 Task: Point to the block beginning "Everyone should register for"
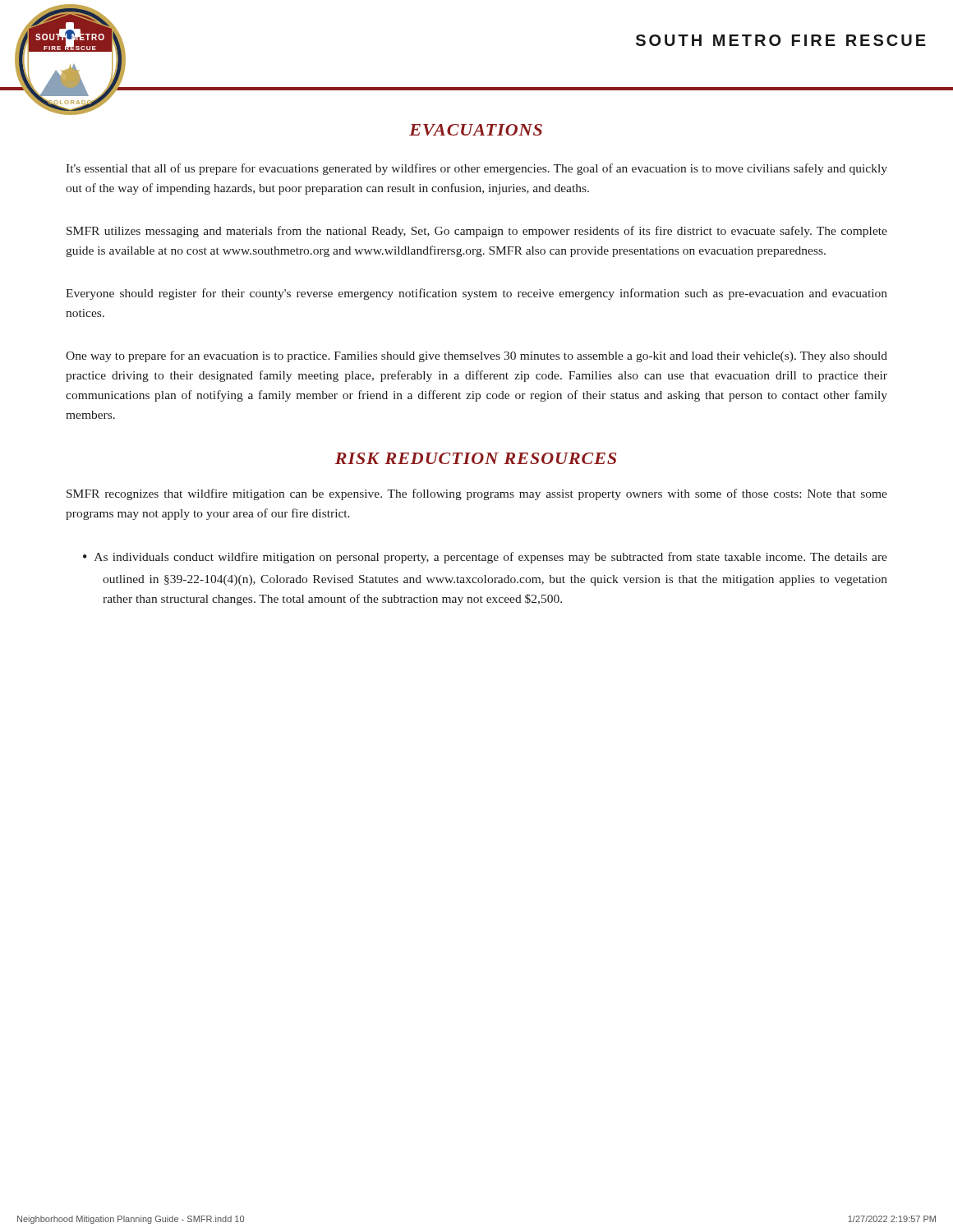[476, 303]
